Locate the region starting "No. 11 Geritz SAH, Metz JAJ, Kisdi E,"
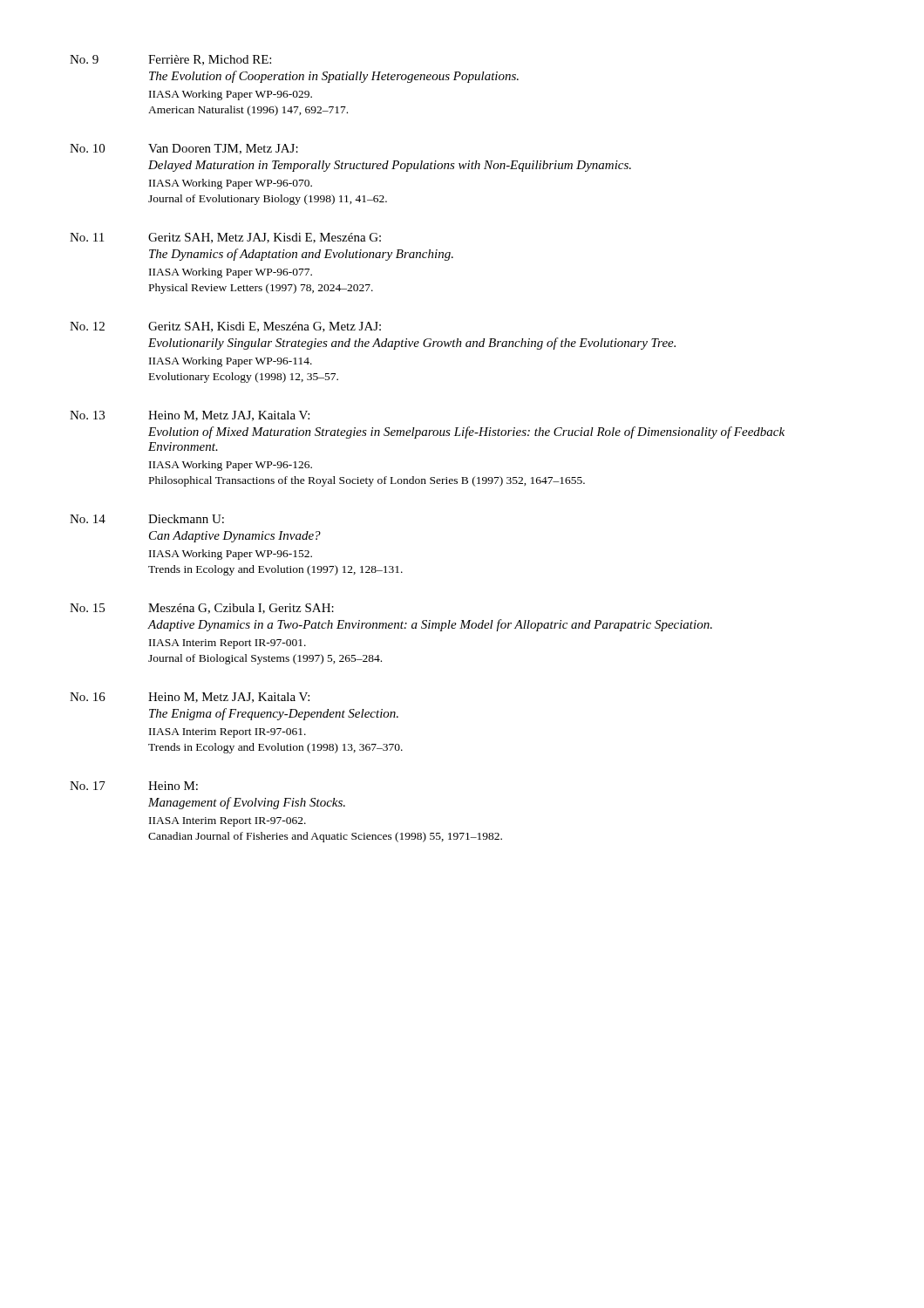The image size is (924, 1308). (462, 262)
